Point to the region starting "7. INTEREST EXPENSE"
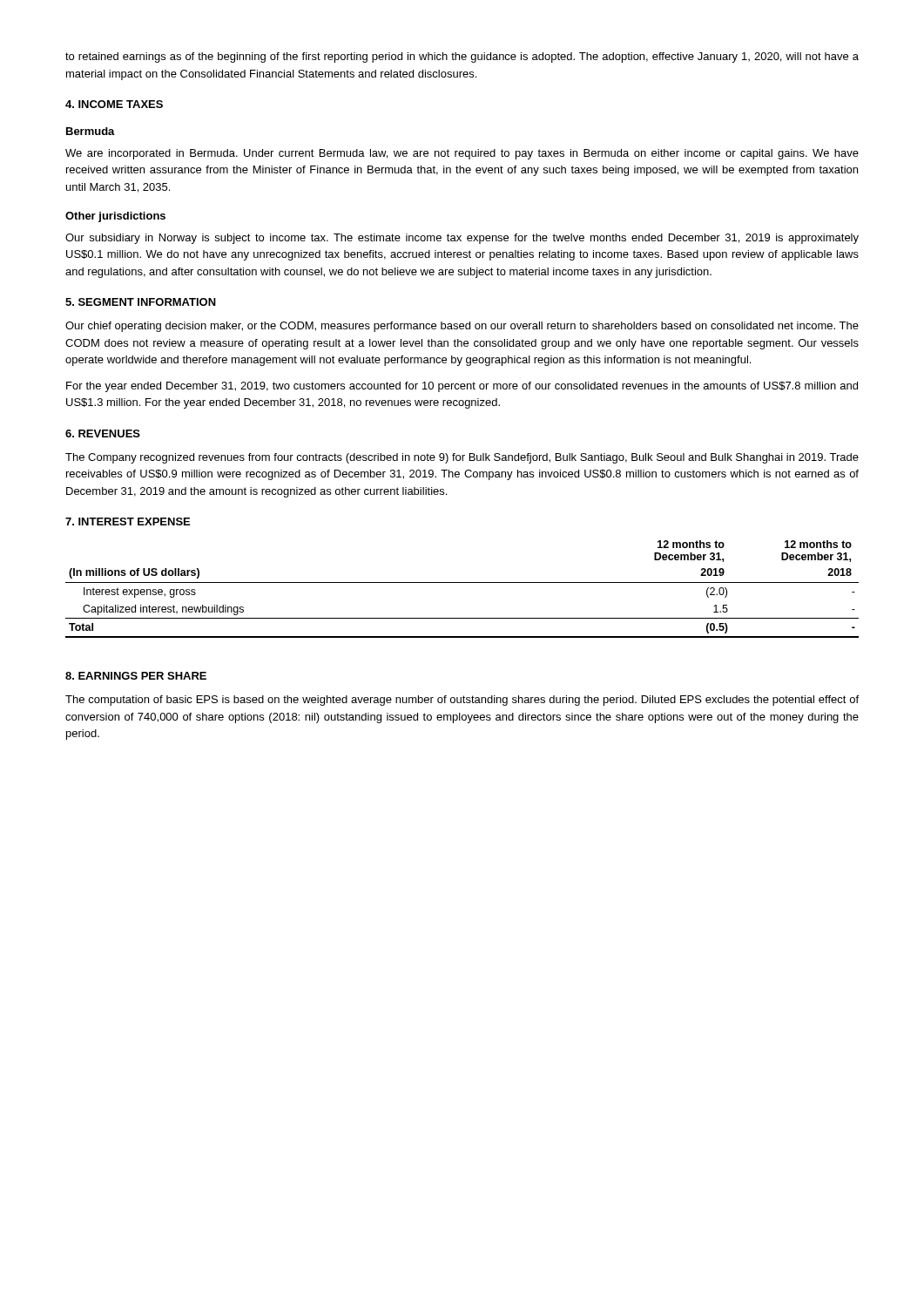Image resolution: width=924 pixels, height=1307 pixels. 128,521
